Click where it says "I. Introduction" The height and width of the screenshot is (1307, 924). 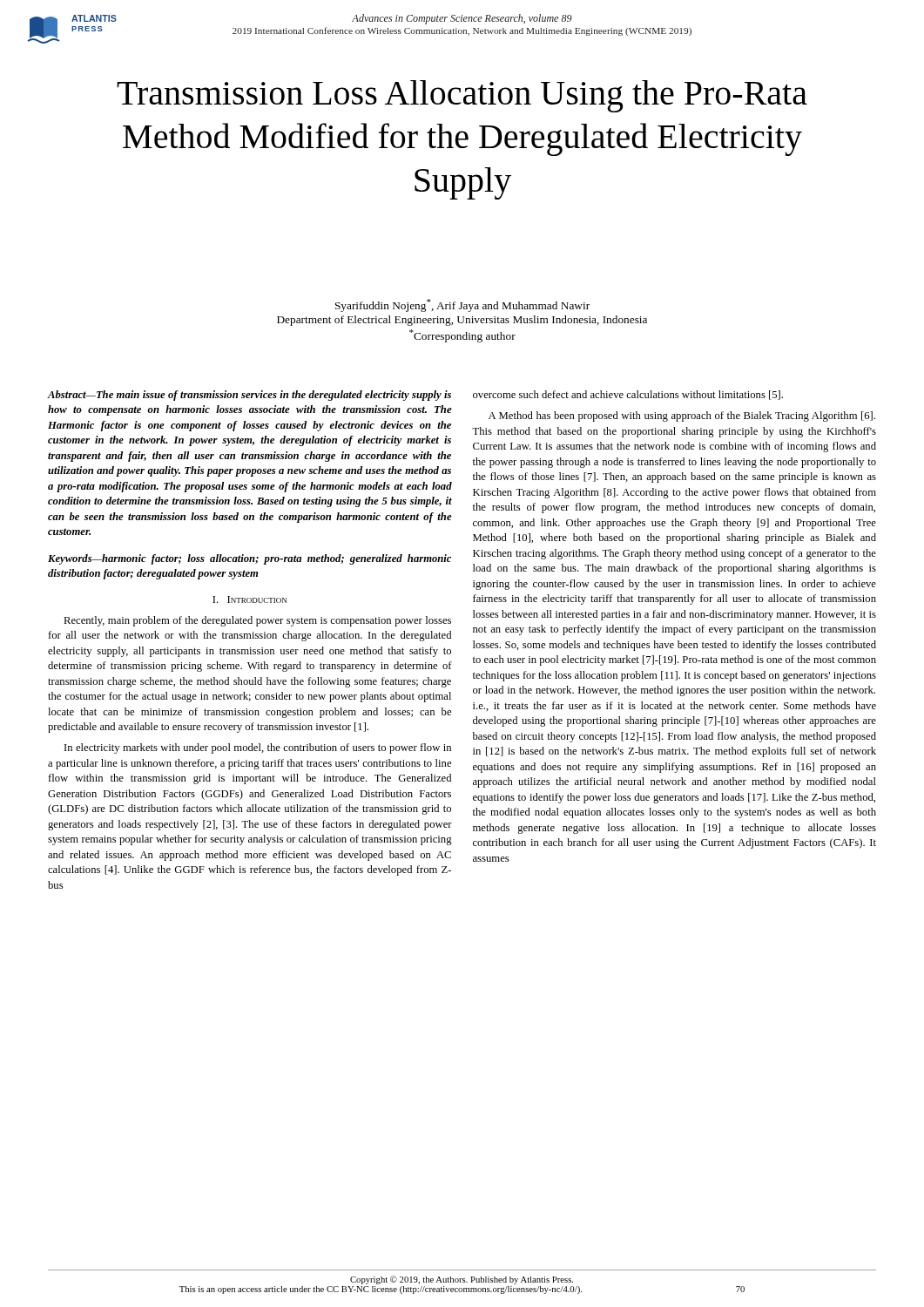click(250, 600)
